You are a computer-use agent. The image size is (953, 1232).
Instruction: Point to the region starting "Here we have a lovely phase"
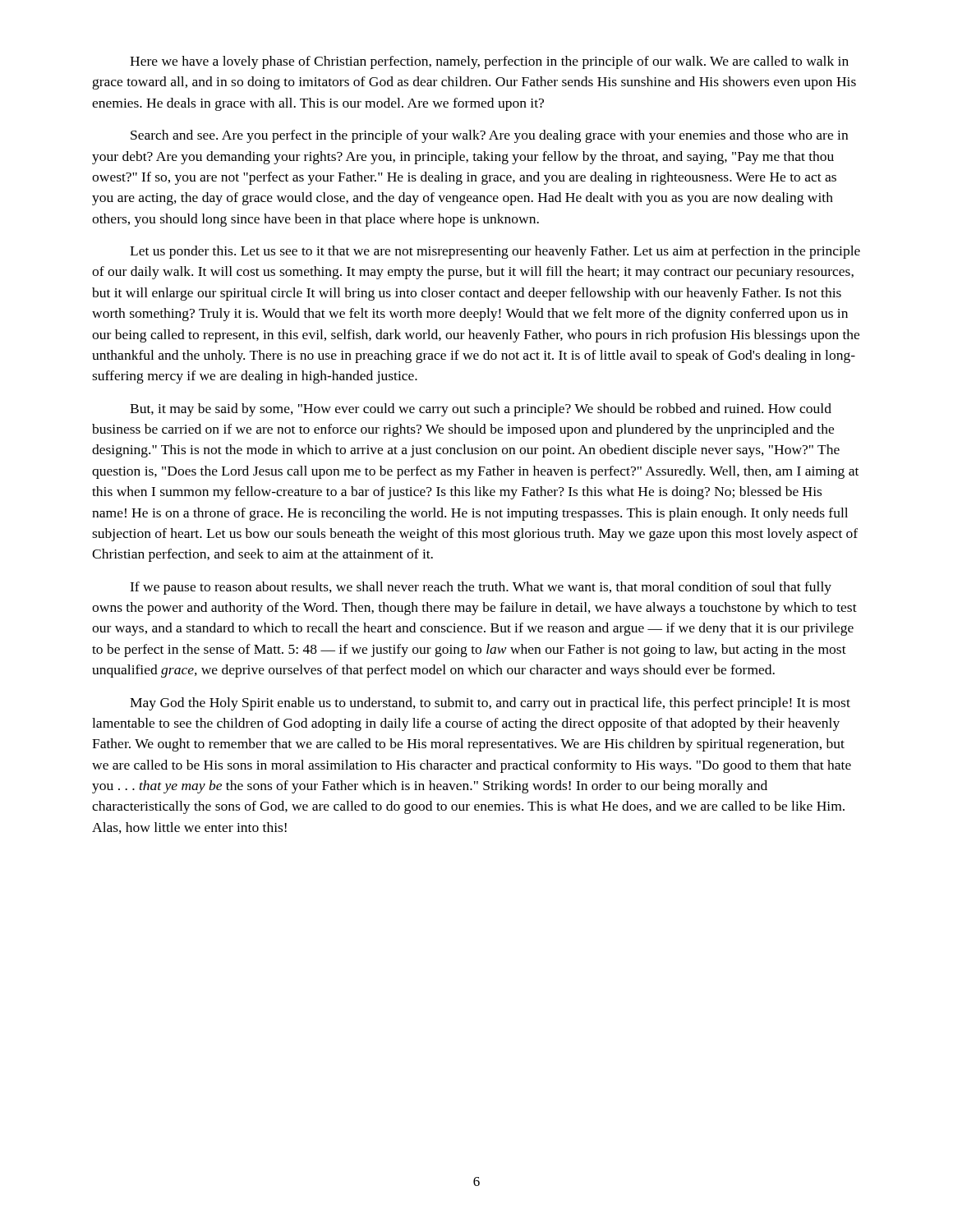474,82
